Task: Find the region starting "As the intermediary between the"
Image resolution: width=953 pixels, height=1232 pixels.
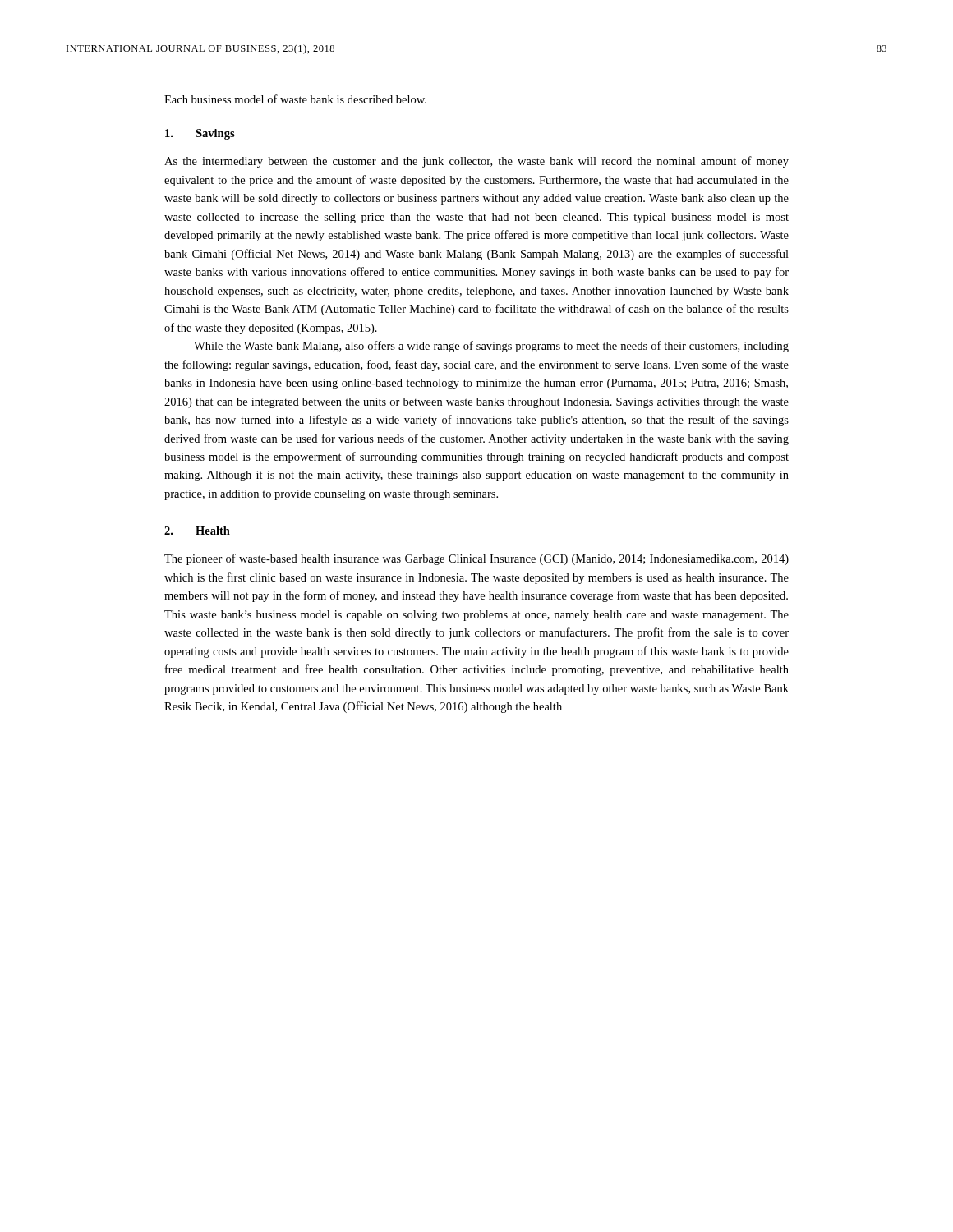Action: click(x=476, y=245)
